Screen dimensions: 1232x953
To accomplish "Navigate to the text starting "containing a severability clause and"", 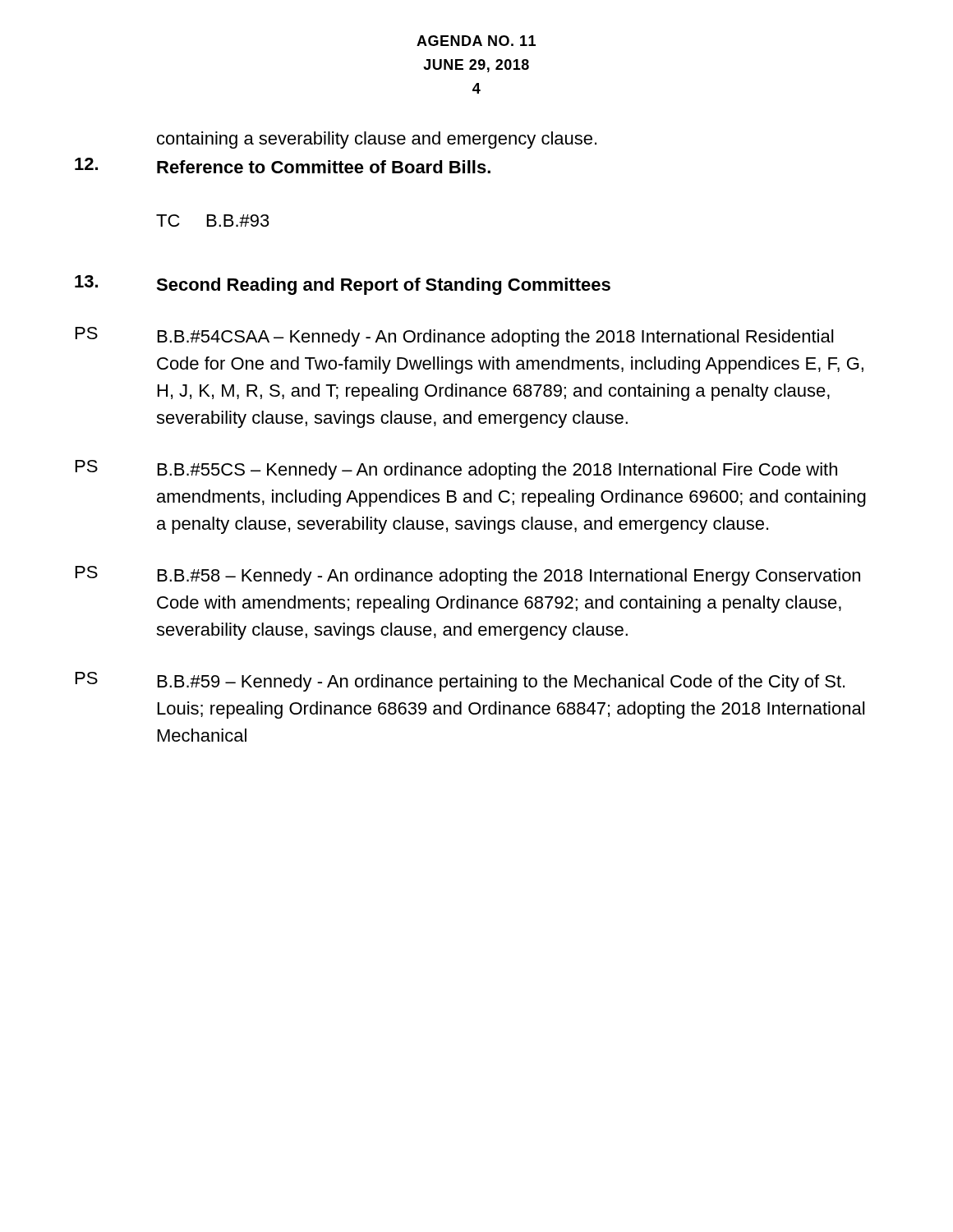I will coord(377,139).
